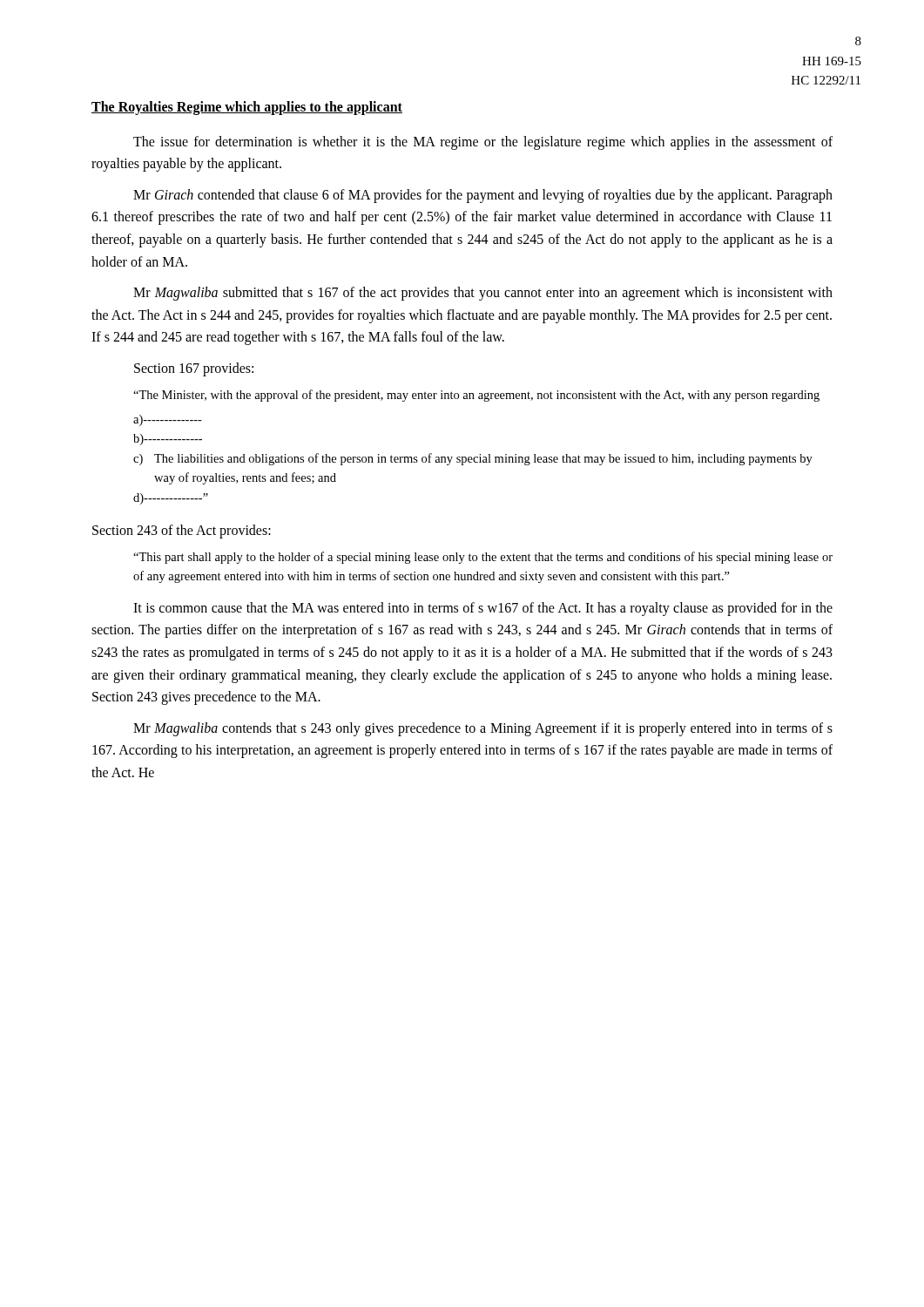The height and width of the screenshot is (1307, 924).
Task: Navigate to the passage starting "The issue for determination is"
Action: point(462,153)
